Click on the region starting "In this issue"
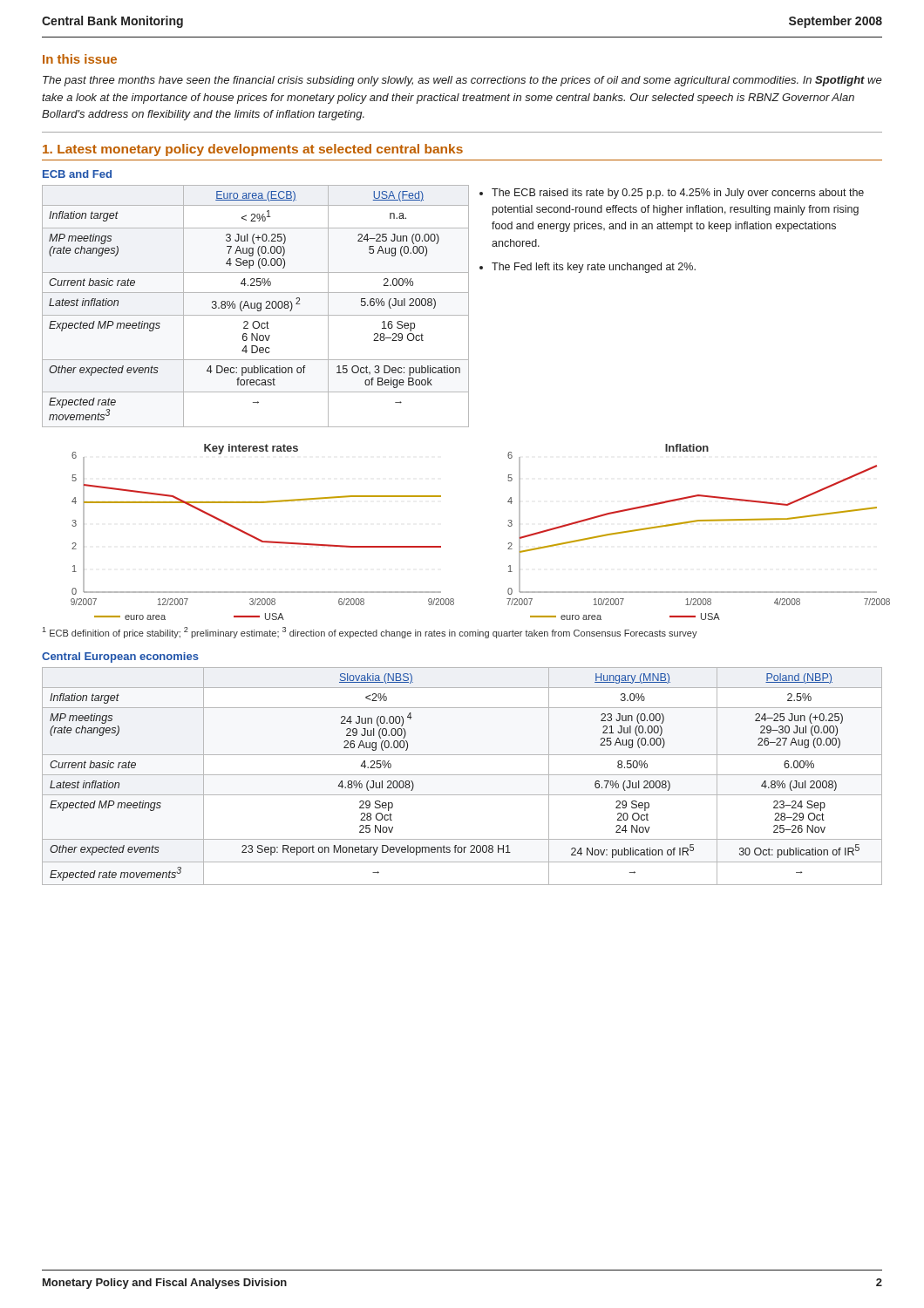 [80, 59]
